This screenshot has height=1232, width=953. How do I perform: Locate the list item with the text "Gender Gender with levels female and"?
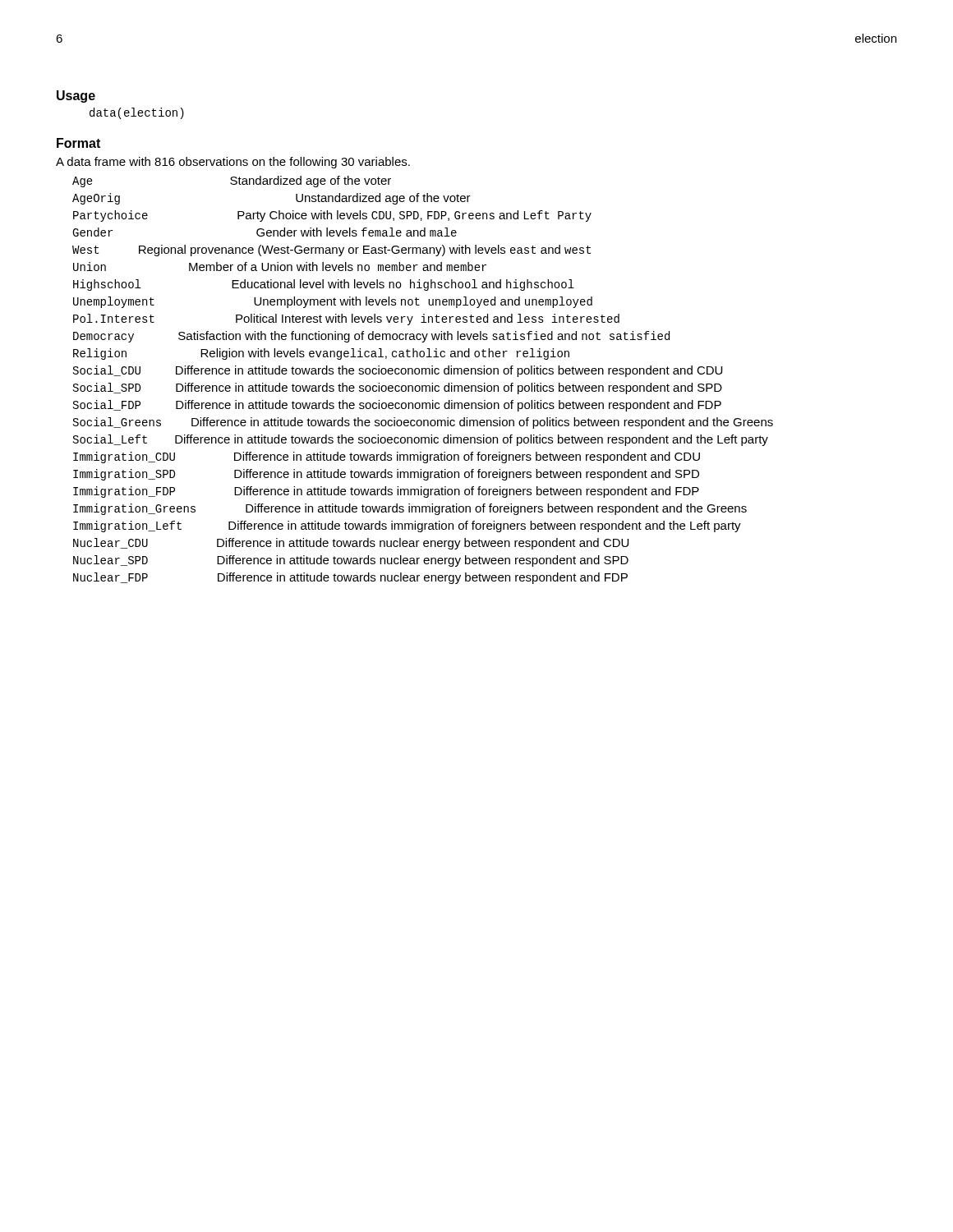tap(265, 232)
